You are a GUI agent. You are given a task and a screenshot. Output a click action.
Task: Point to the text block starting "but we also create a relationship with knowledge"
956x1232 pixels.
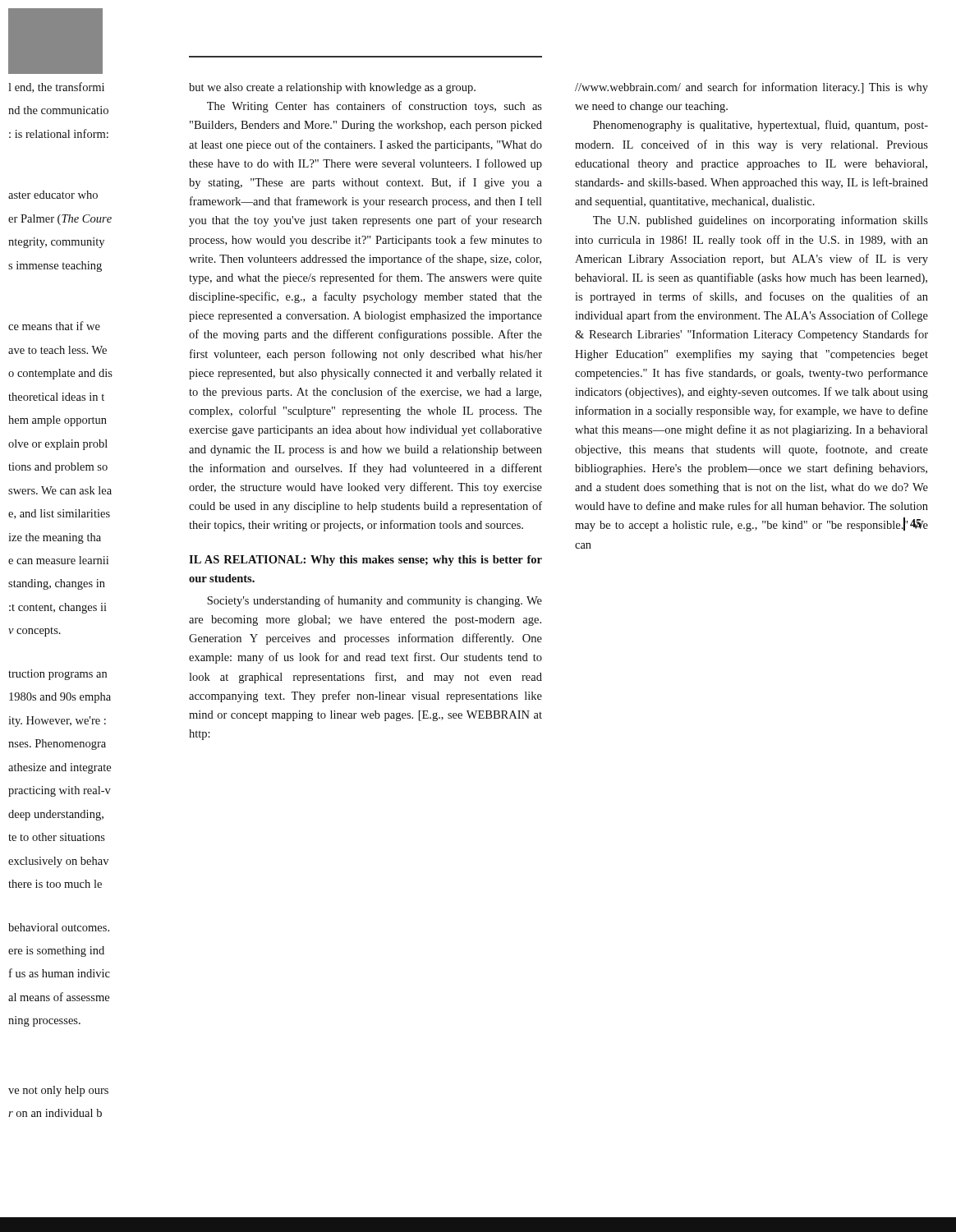click(x=365, y=307)
